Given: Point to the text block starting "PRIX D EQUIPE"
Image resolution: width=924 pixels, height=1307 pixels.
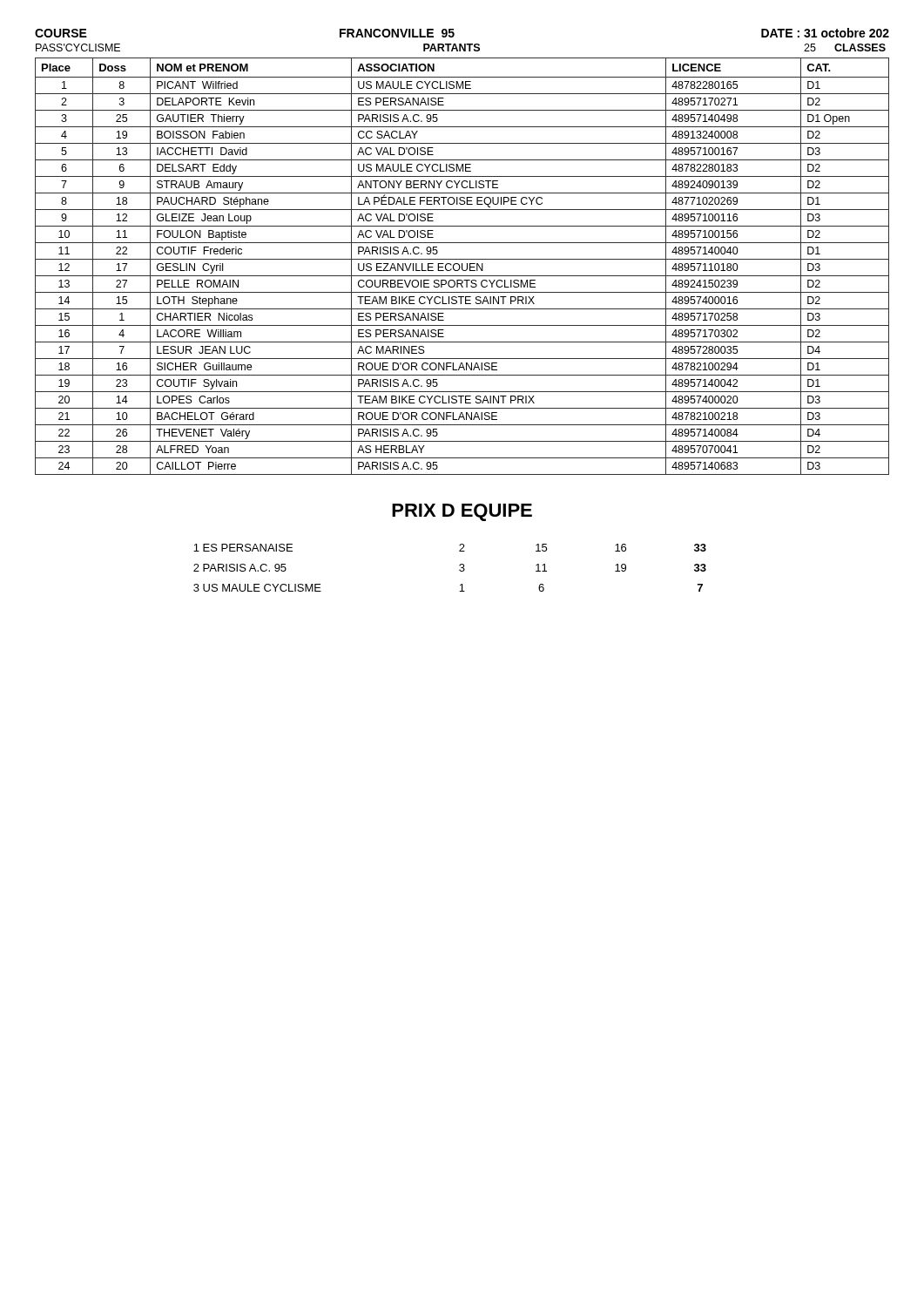Looking at the screenshot, I should pyautogui.click(x=462, y=510).
